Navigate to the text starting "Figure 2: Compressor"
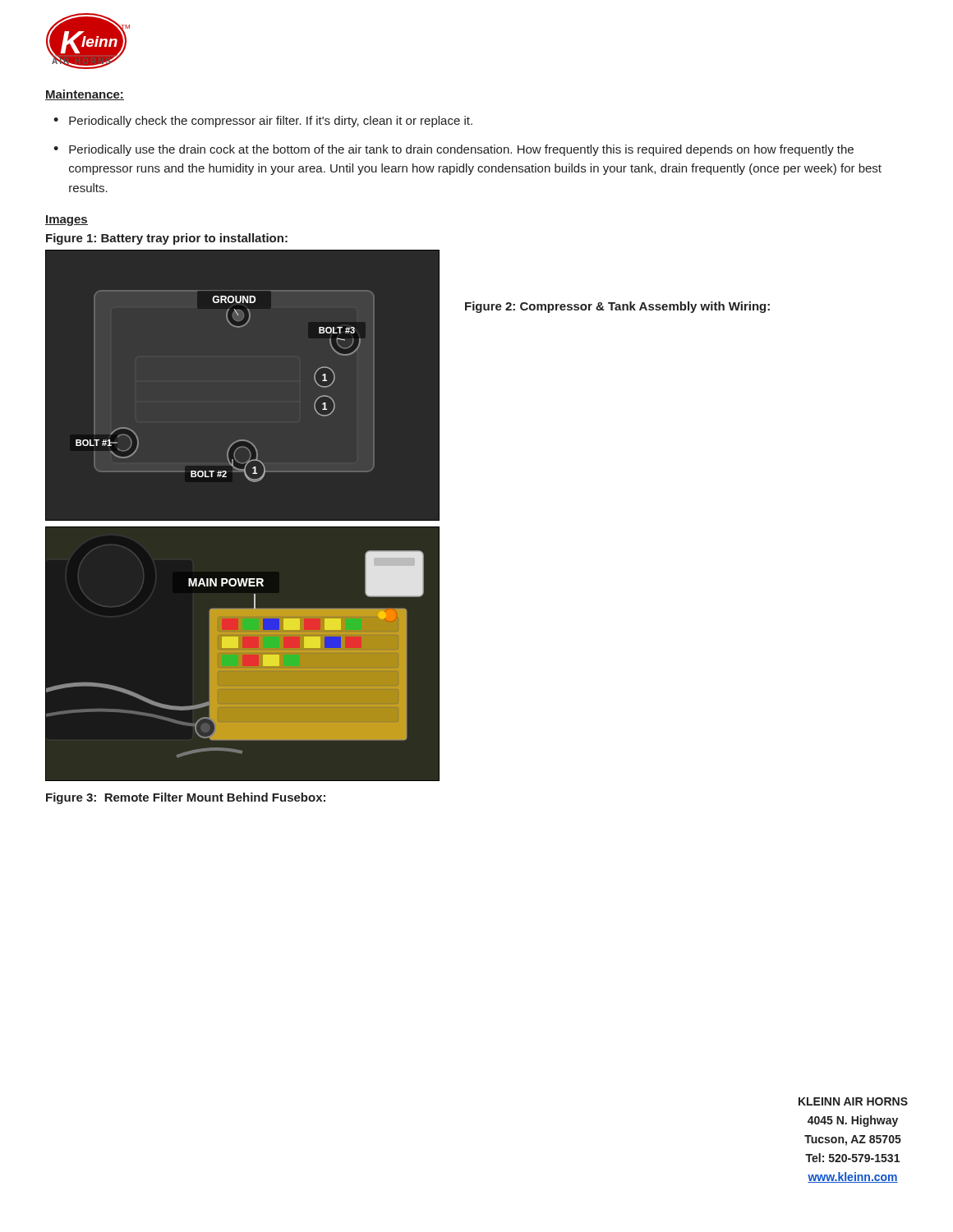Screen dimensions: 1232x953 click(617, 306)
